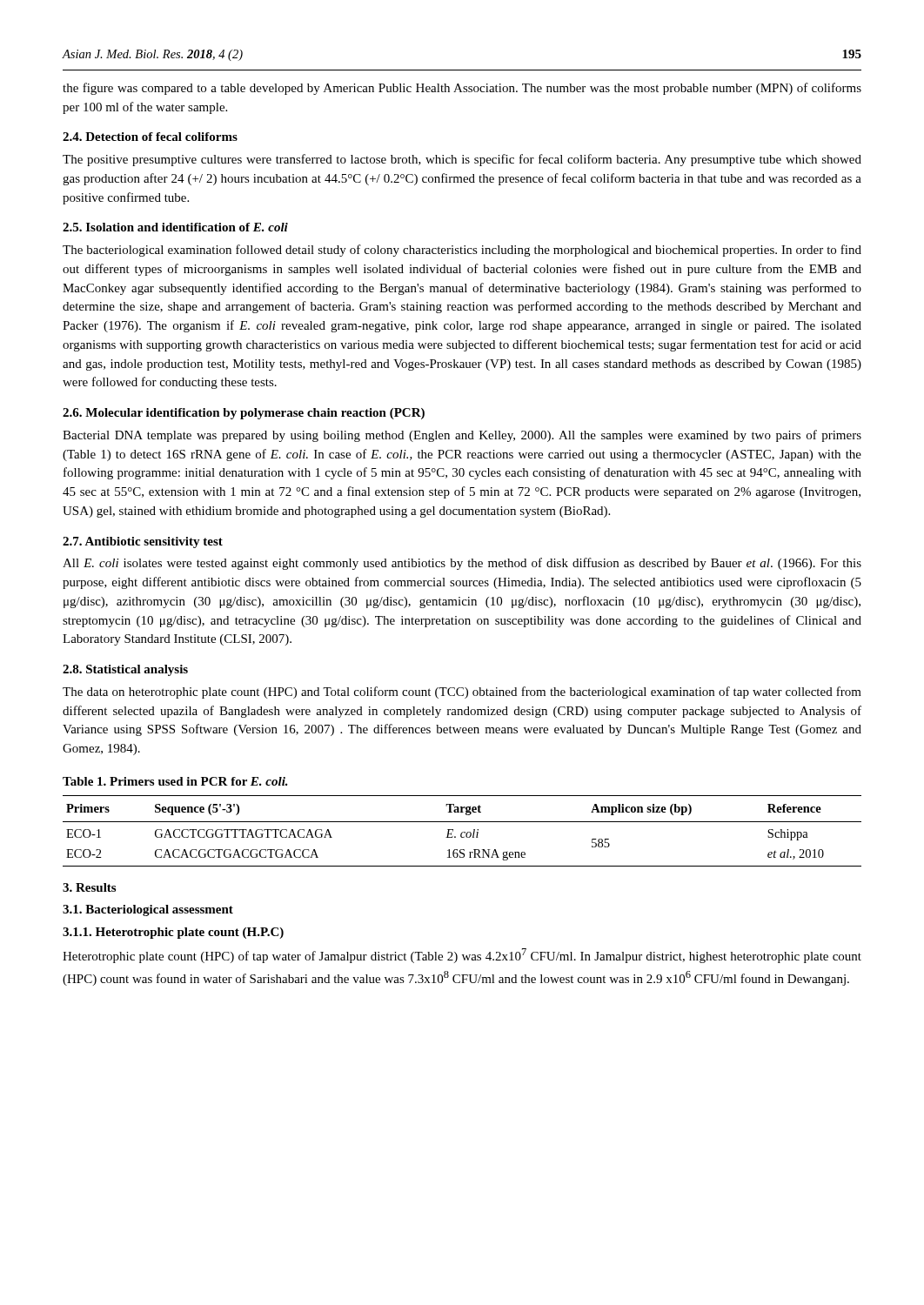Image resolution: width=924 pixels, height=1305 pixels.
Task: Click on the text block that says "Bacterial DNA template was prepared by using boiling"
Action: pos(462,473)
